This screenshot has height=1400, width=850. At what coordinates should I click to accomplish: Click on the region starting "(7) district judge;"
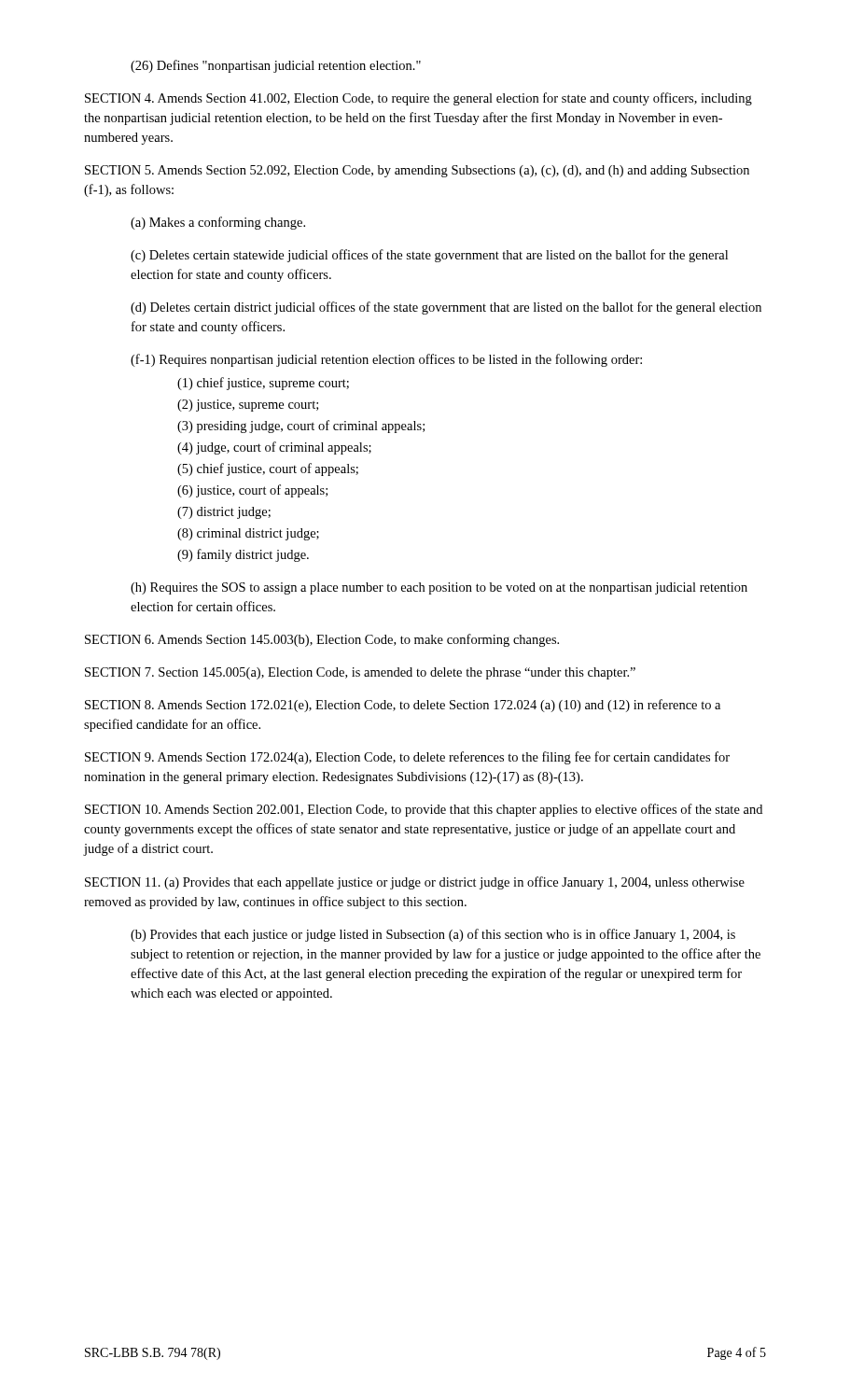[x=224, y=512]
